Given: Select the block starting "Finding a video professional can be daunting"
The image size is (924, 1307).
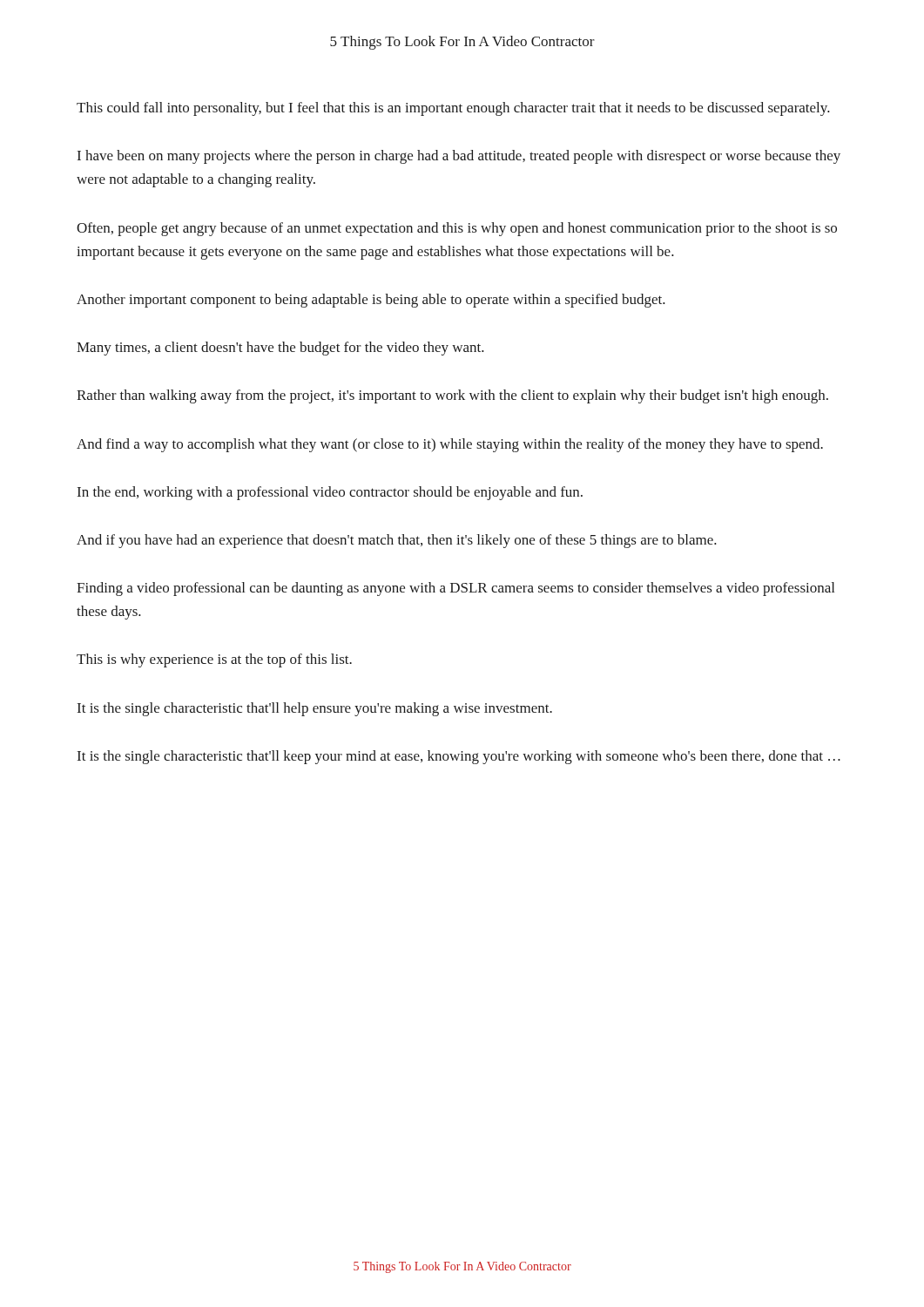Looking at the screenshot, I should click(x=456, y=600).
